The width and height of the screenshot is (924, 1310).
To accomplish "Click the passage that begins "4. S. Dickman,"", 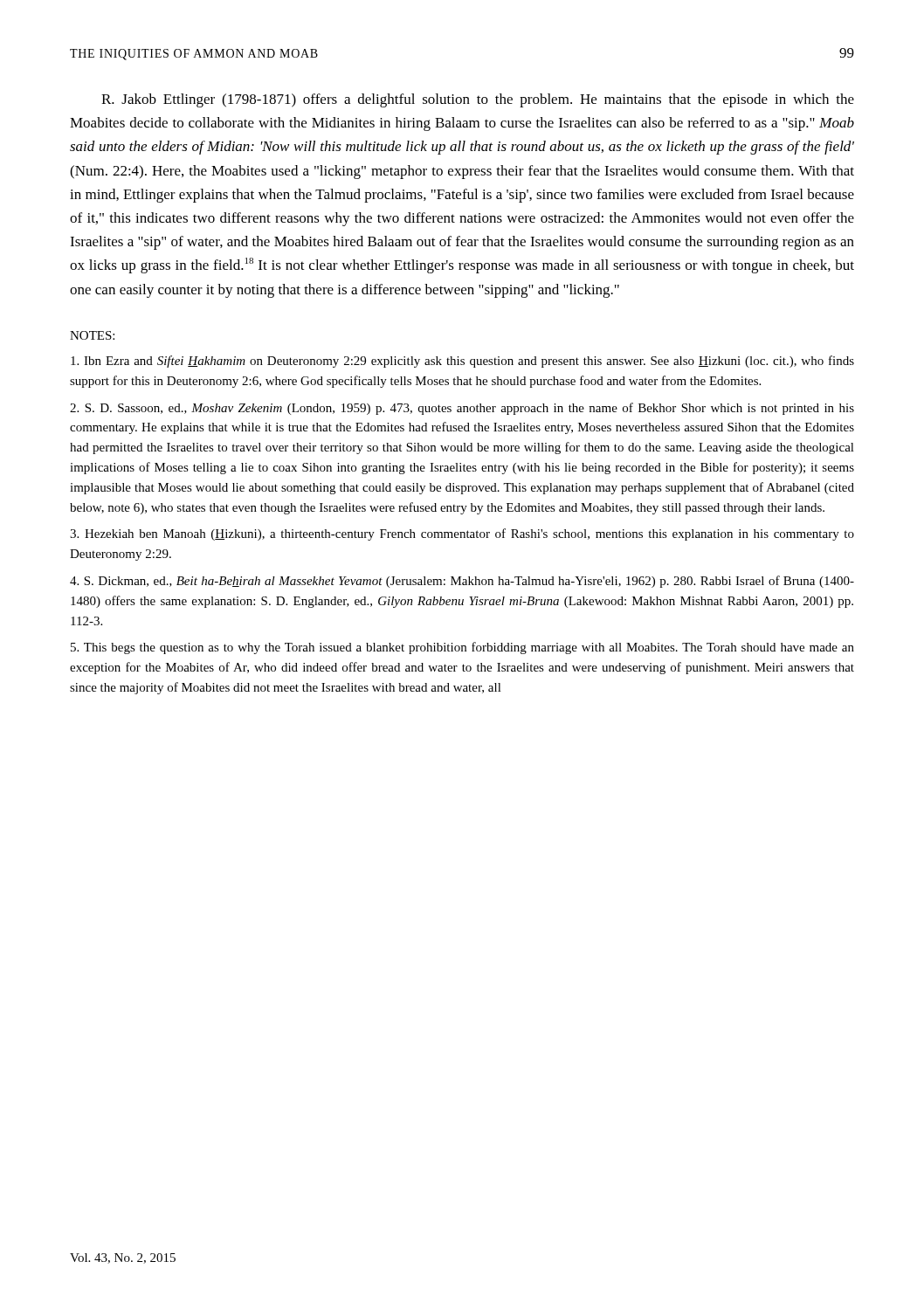I will [x=462, y=601].
